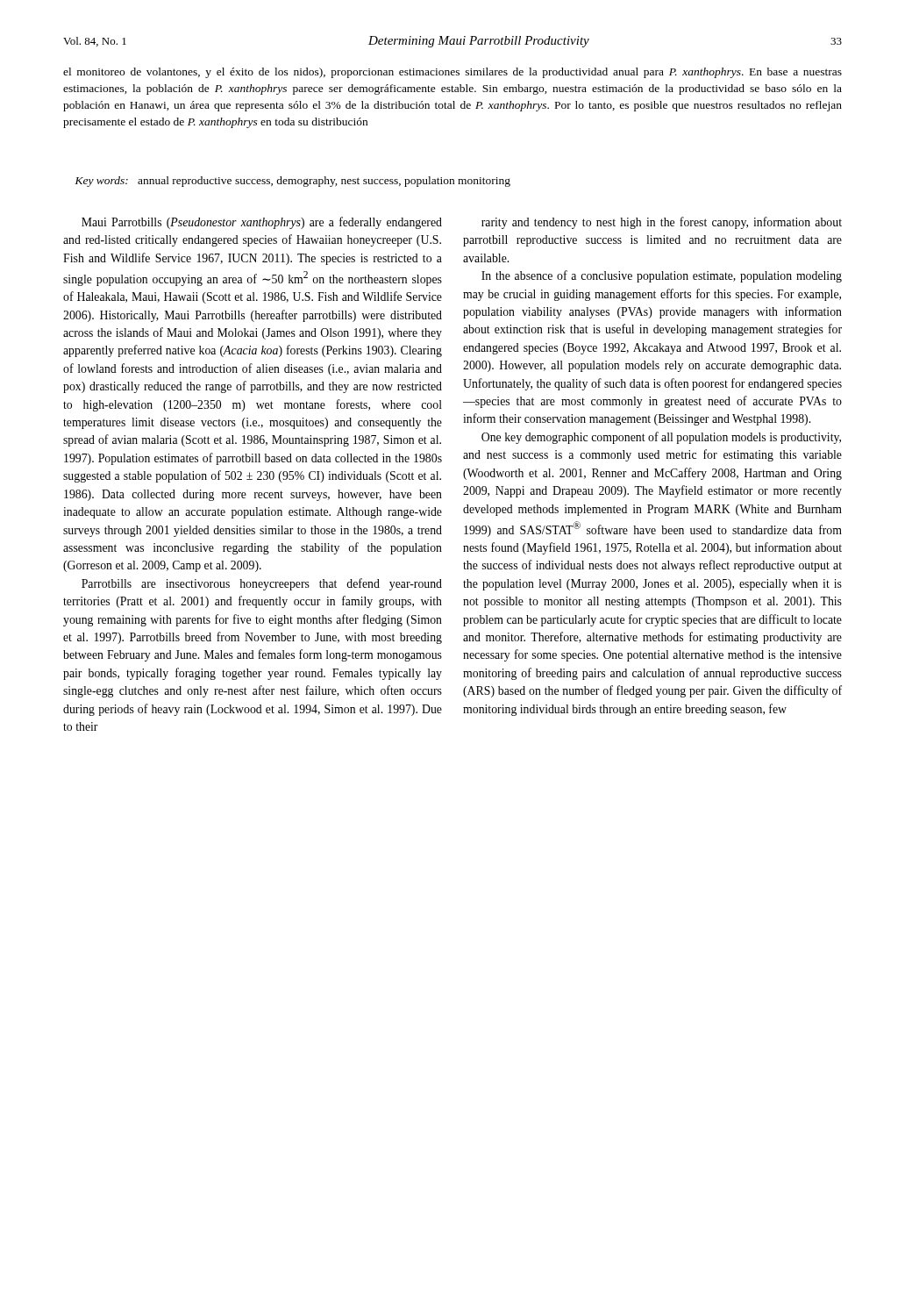
Task: Navigate to the block starting "Key words: annual reproductive success, demography,"
Action: pyautogui.click(x=287, y=180)
